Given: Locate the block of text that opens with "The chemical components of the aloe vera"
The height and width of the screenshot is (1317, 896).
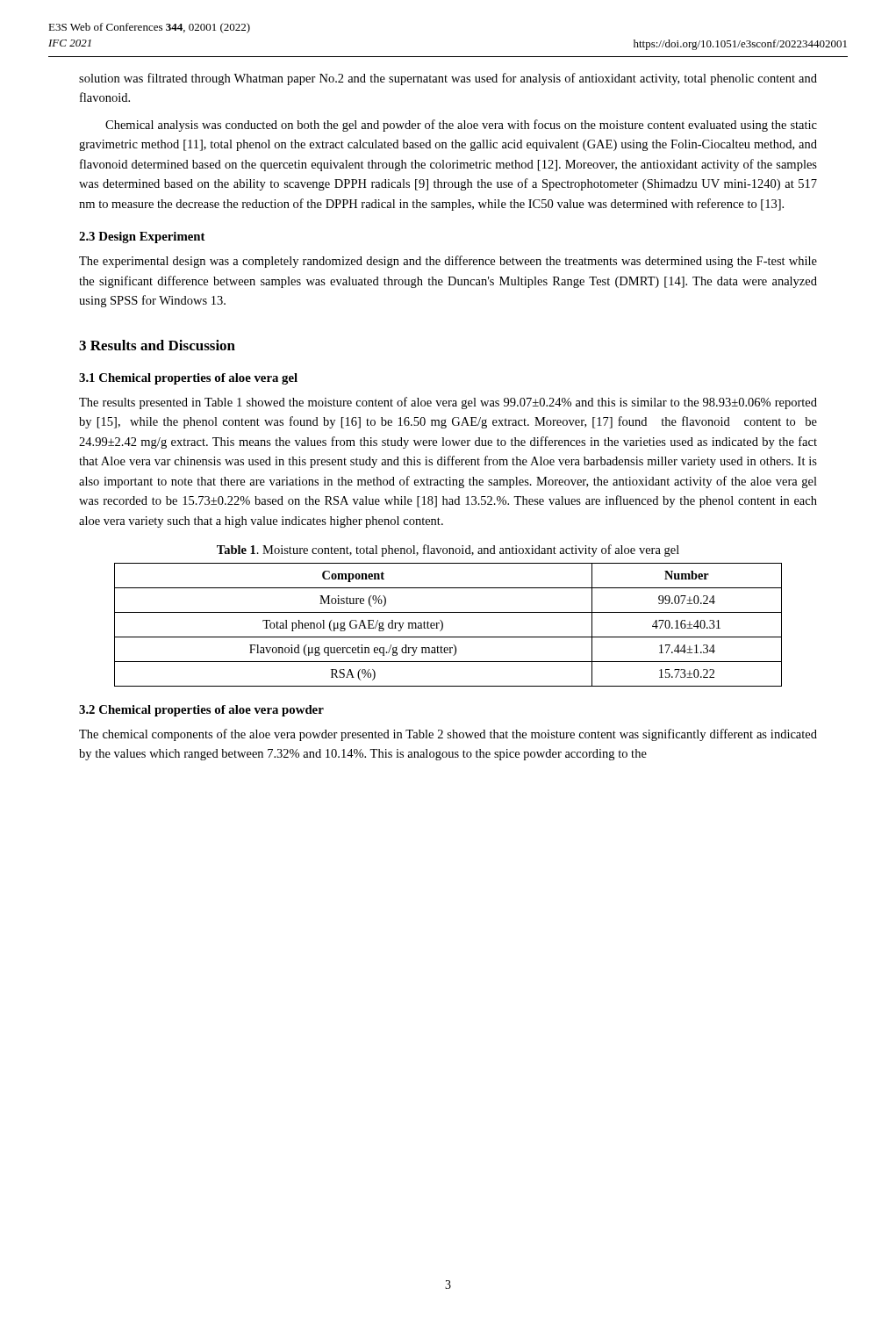Looking at the screenshot, I should point(448,744).
